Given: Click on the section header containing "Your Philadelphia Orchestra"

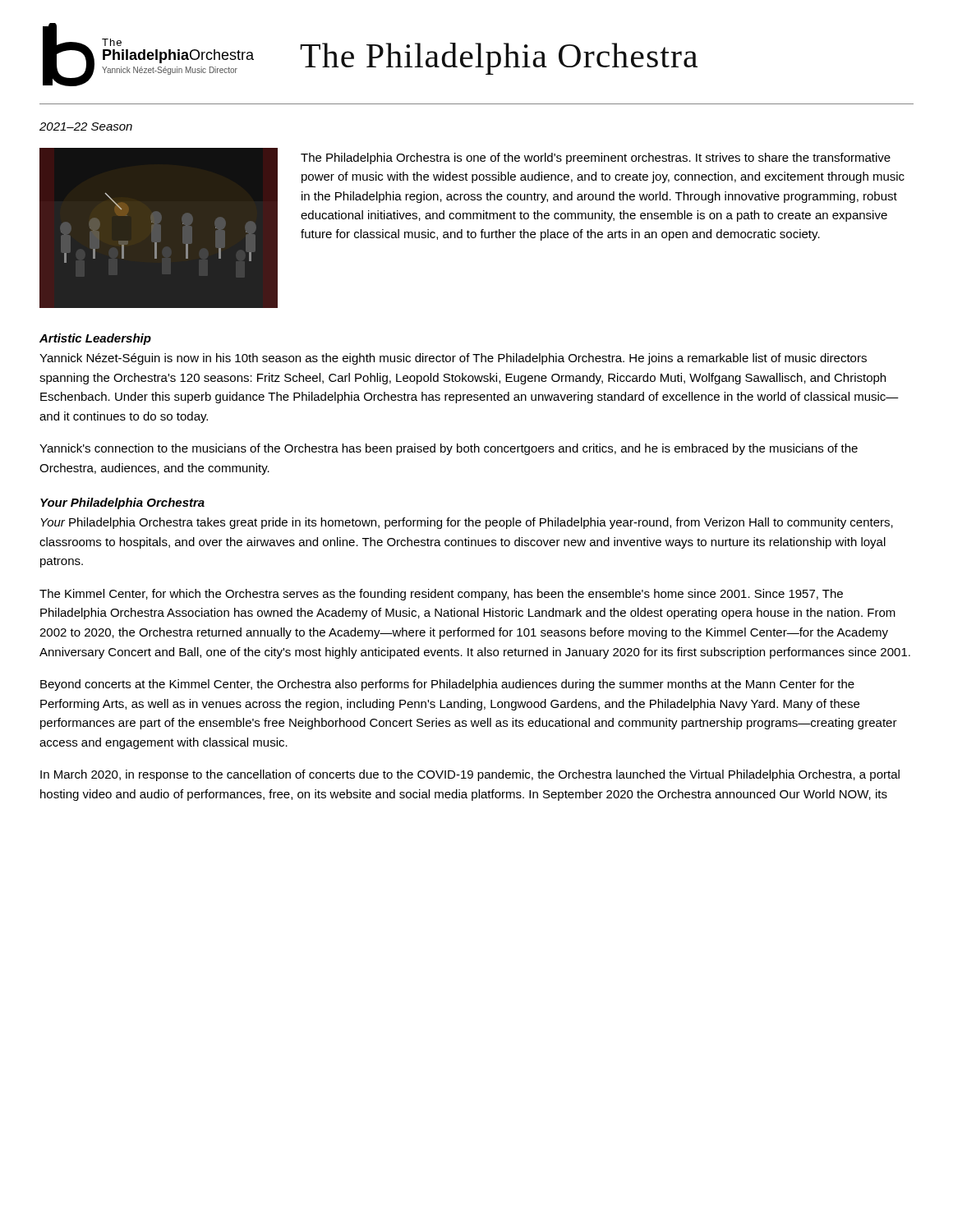Looking at the screenshot, I should [x=122, y=502].
